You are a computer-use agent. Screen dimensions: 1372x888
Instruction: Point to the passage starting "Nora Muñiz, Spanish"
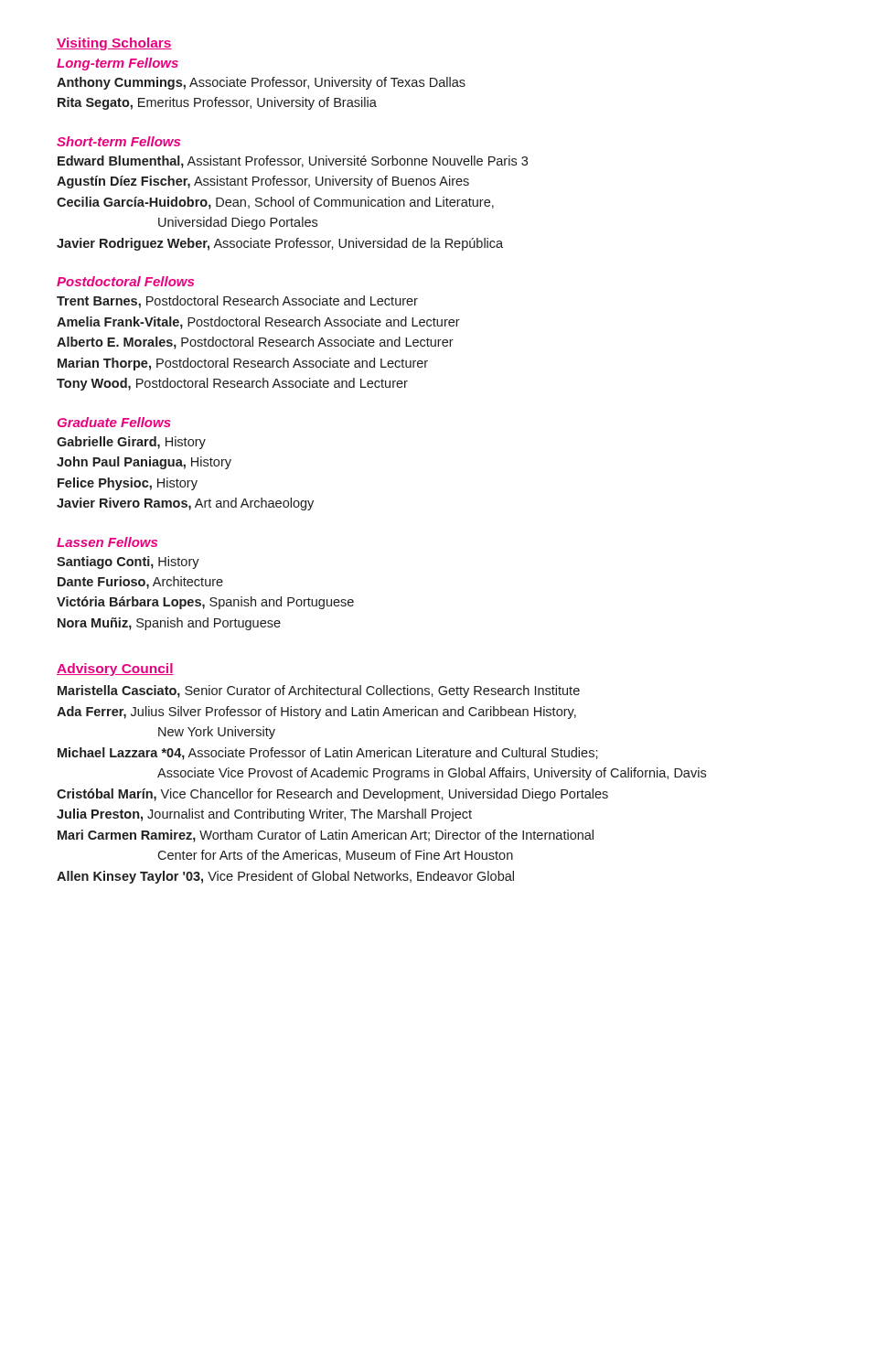tap(169, 623)
